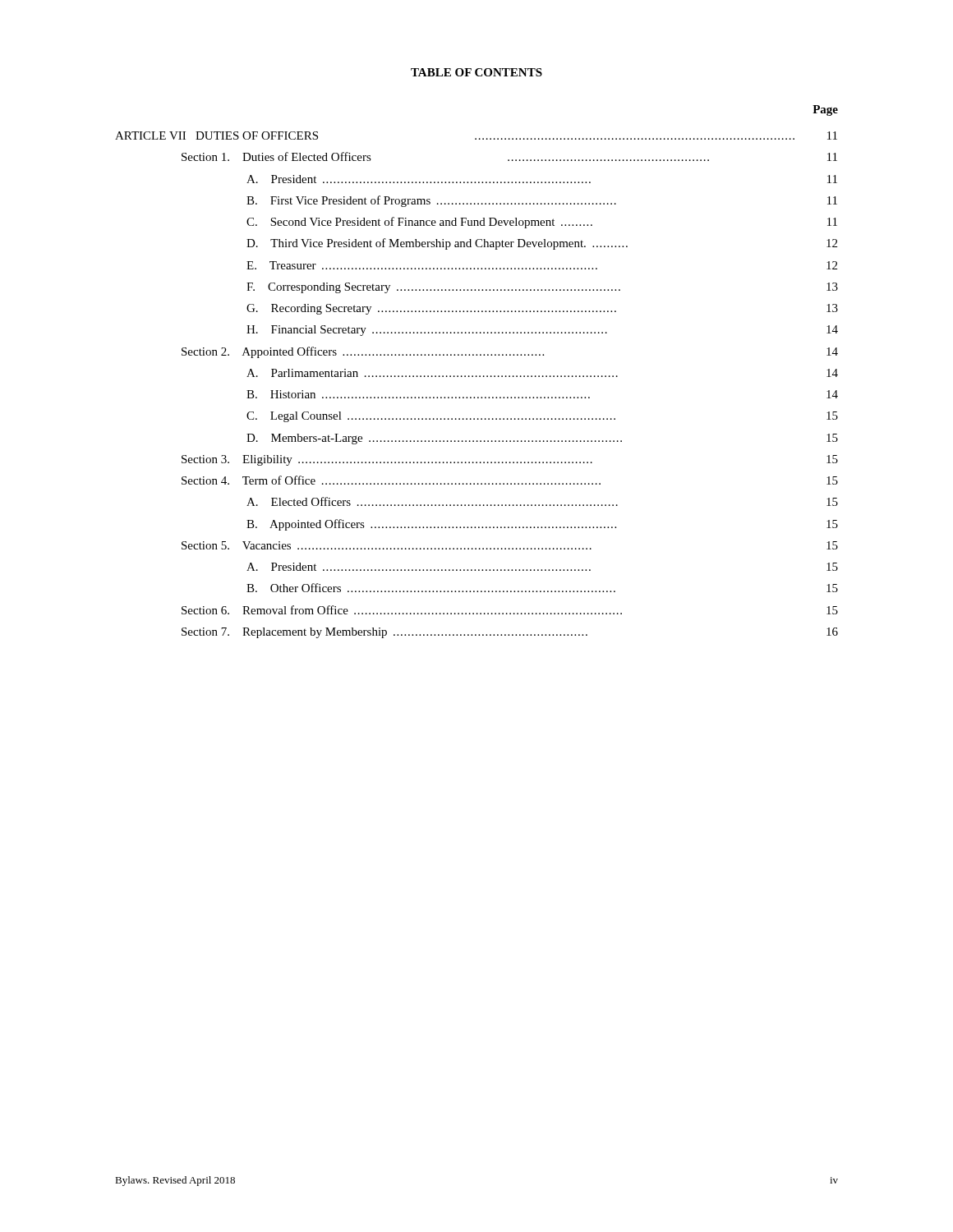
Task: Select the passage starting "E. Treasurer"
Action: click(542, 265)
